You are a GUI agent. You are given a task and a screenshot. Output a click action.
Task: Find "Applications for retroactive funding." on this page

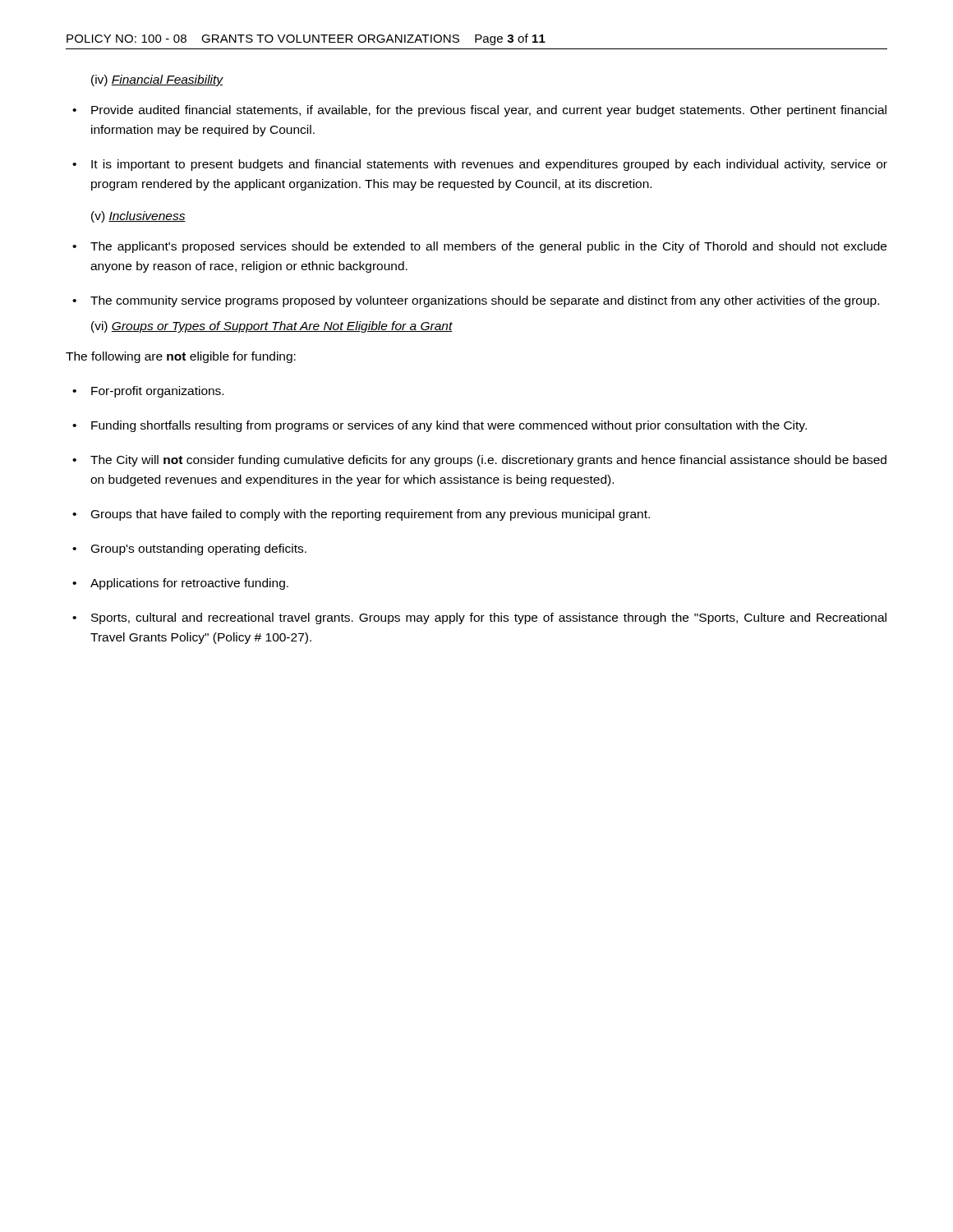click(x=190, y=583)
